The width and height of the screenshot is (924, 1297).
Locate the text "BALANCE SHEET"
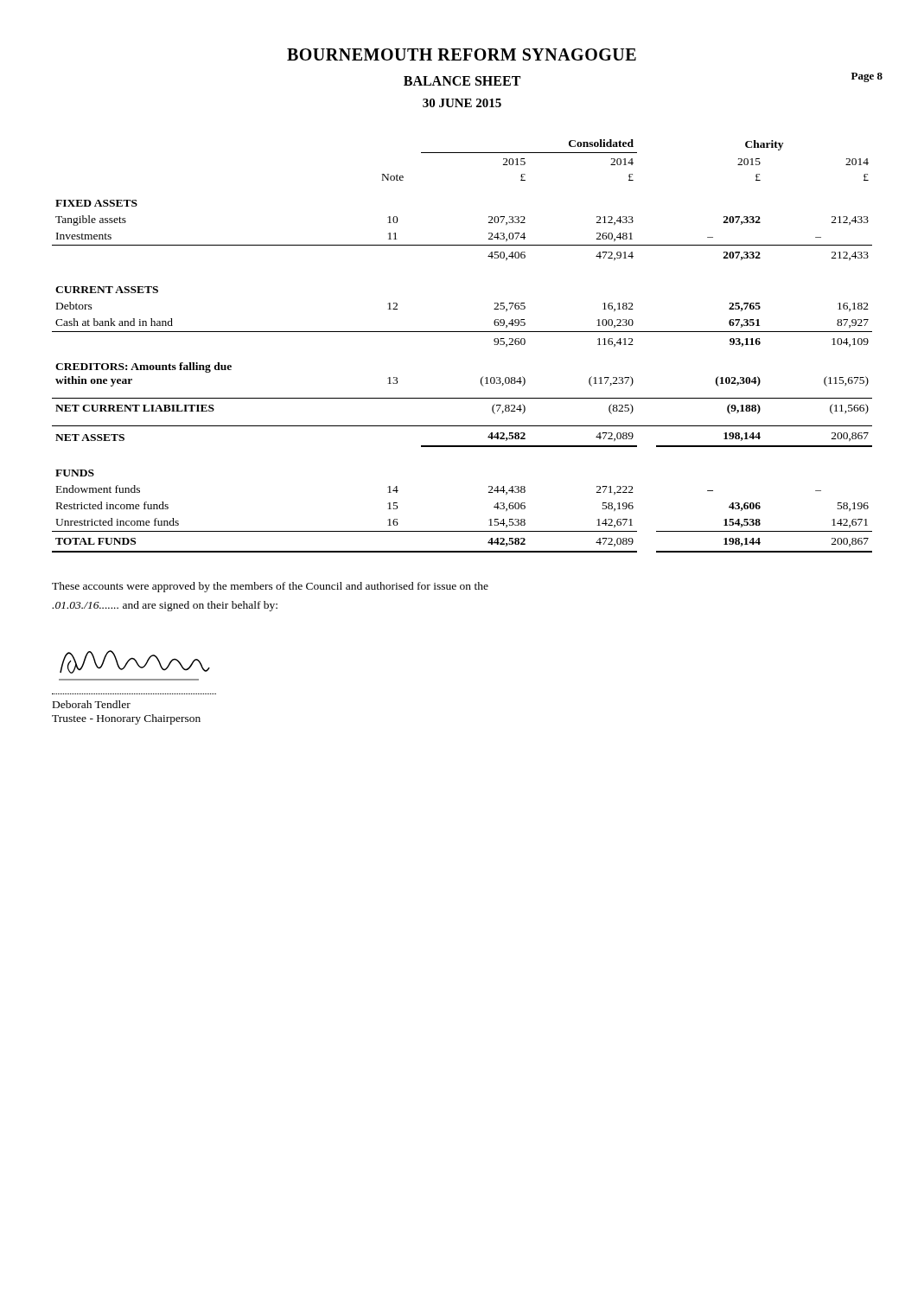tap(462, 81)
